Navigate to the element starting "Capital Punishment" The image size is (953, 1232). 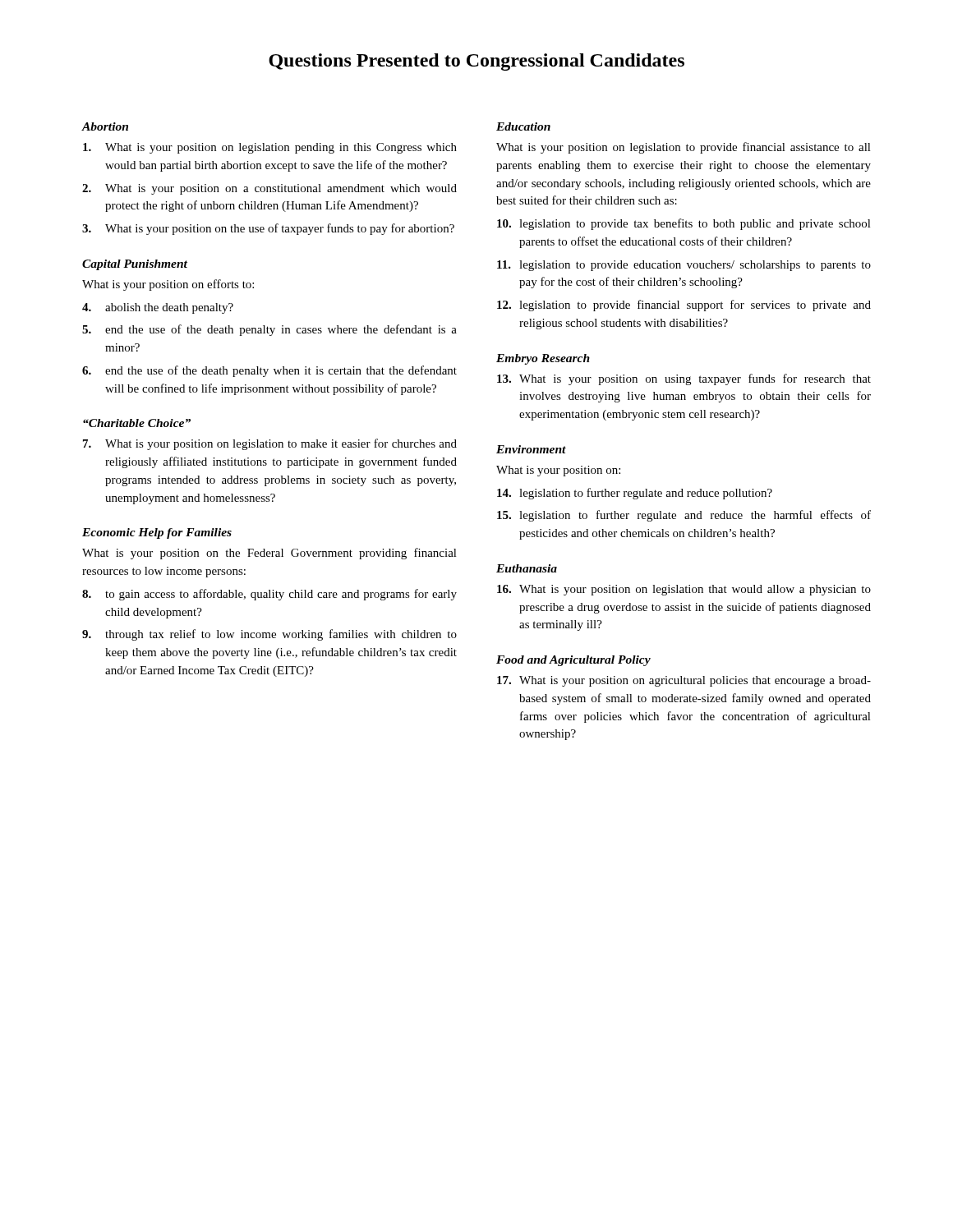point(135,263)
